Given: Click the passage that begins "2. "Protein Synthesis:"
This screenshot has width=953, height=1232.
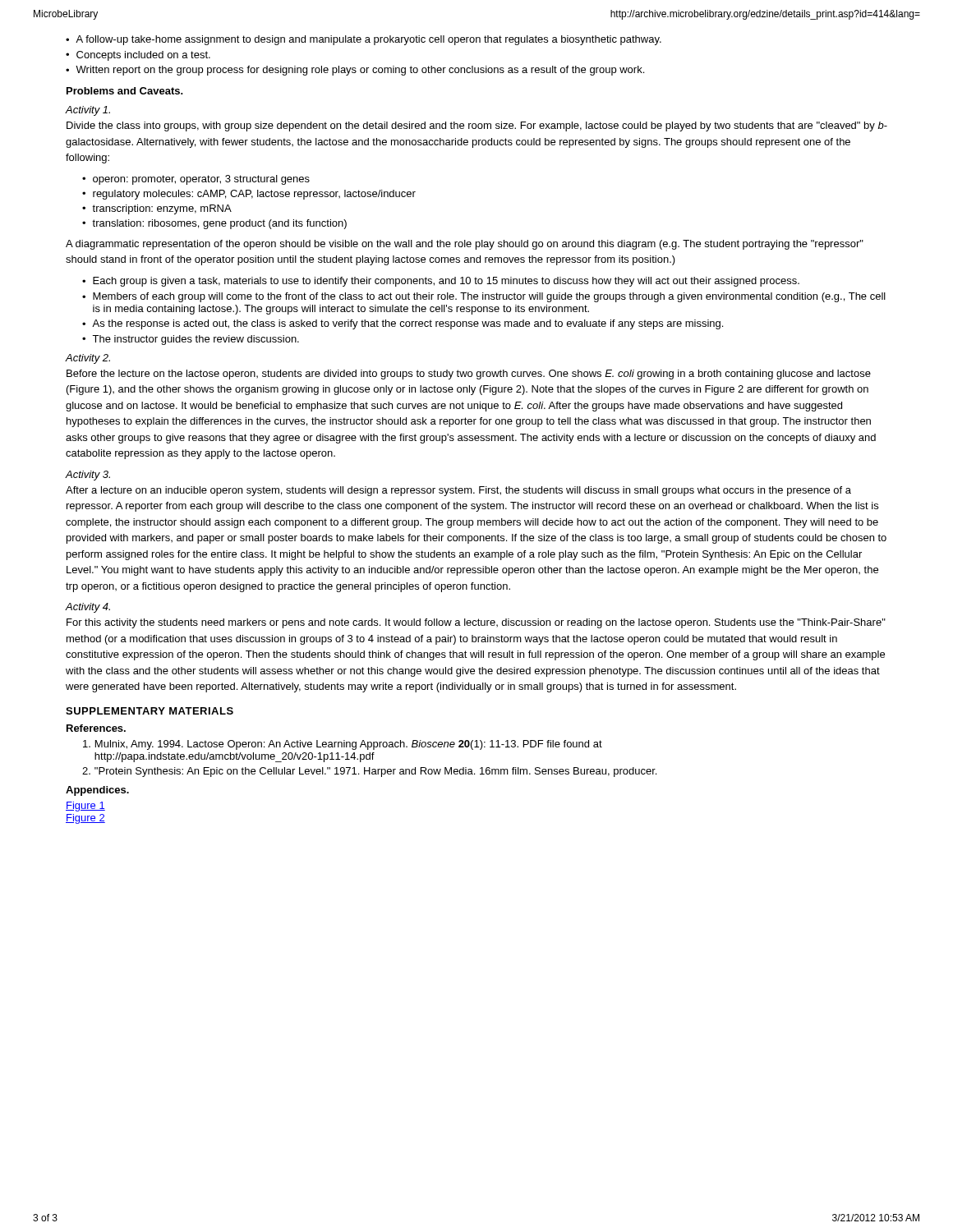Looking at the screenshot, I should pos(370,770).
